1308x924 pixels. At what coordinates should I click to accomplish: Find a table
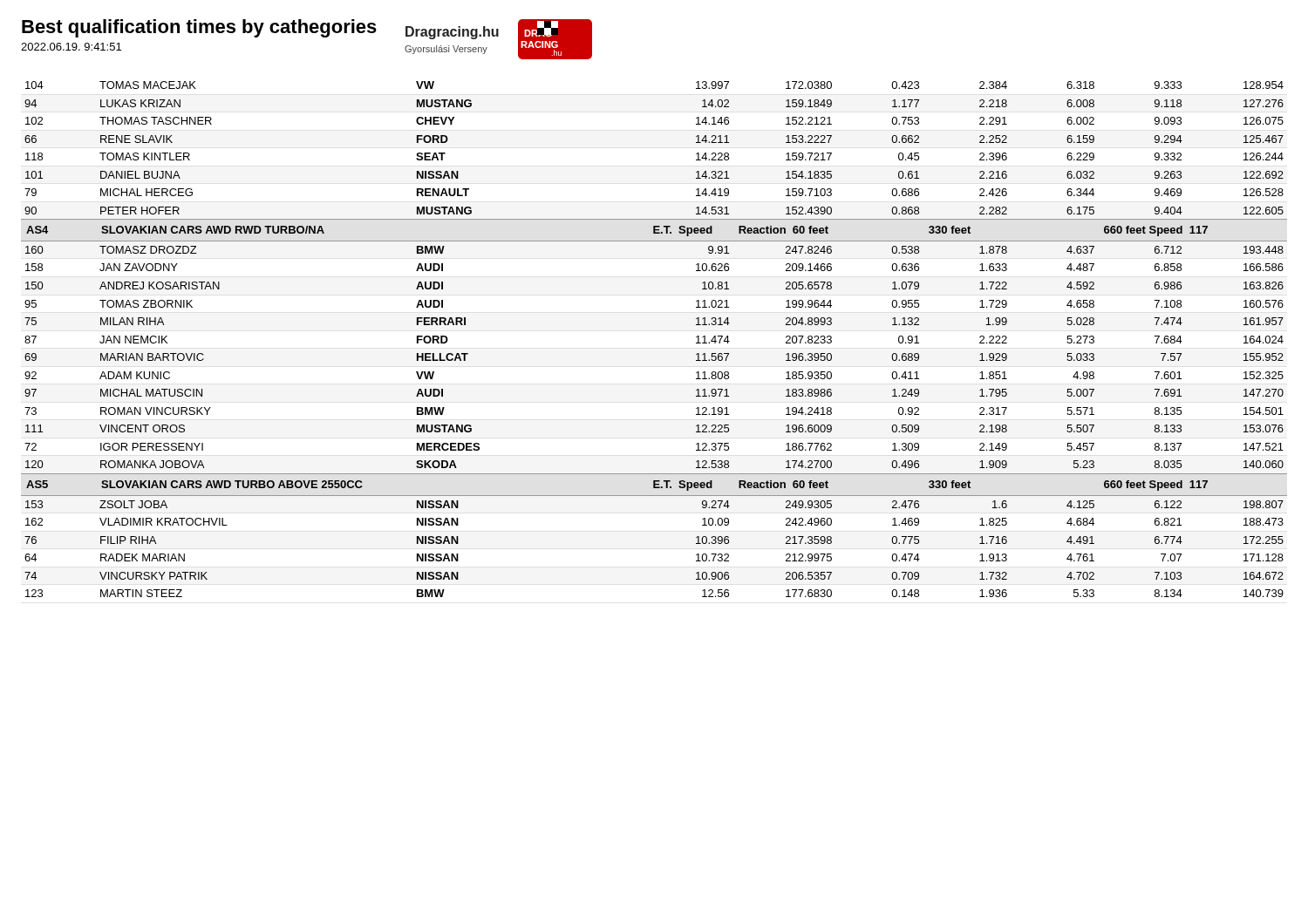[x=654, y=340]
